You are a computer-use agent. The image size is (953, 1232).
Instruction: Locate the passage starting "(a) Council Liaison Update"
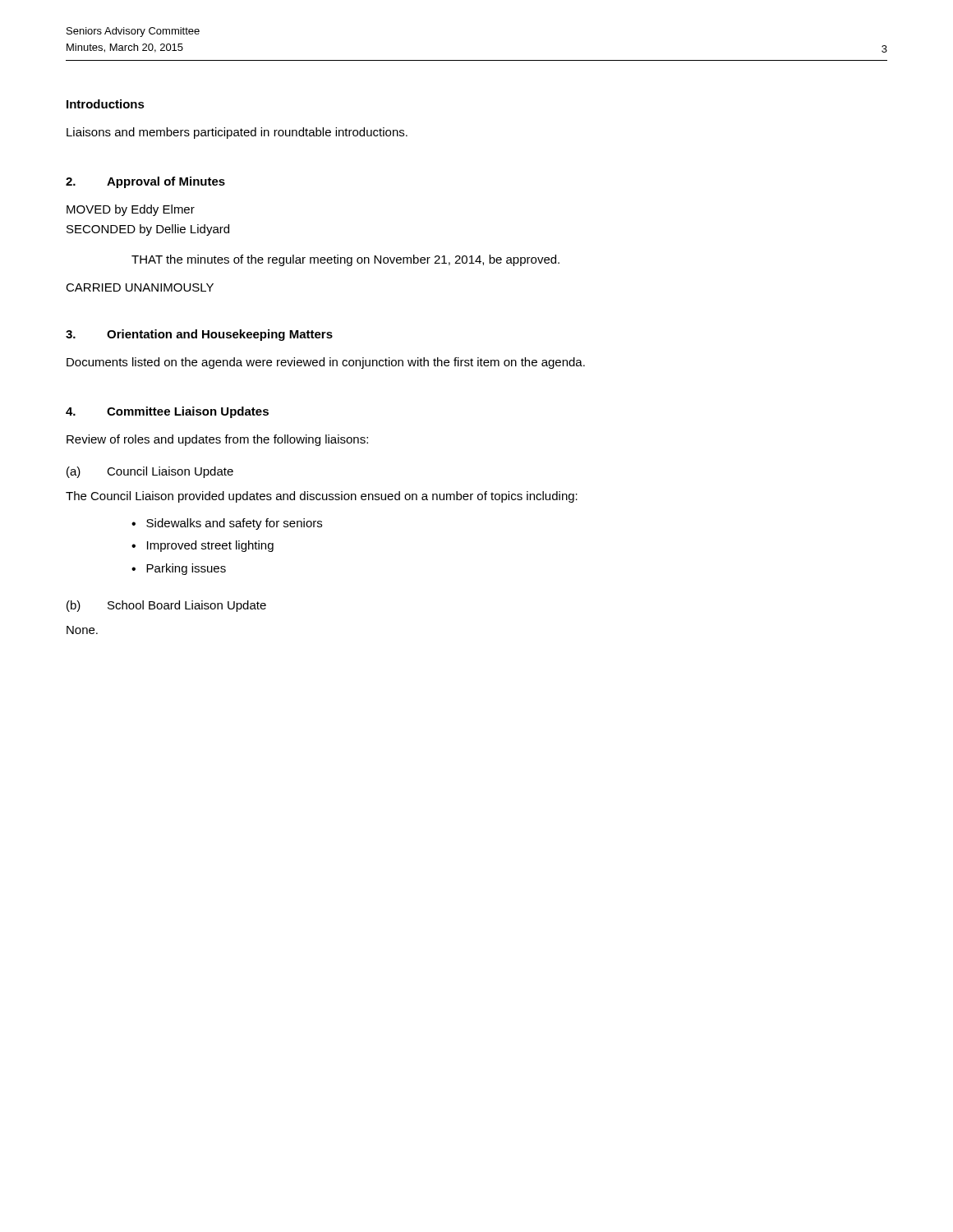(150, 471)
